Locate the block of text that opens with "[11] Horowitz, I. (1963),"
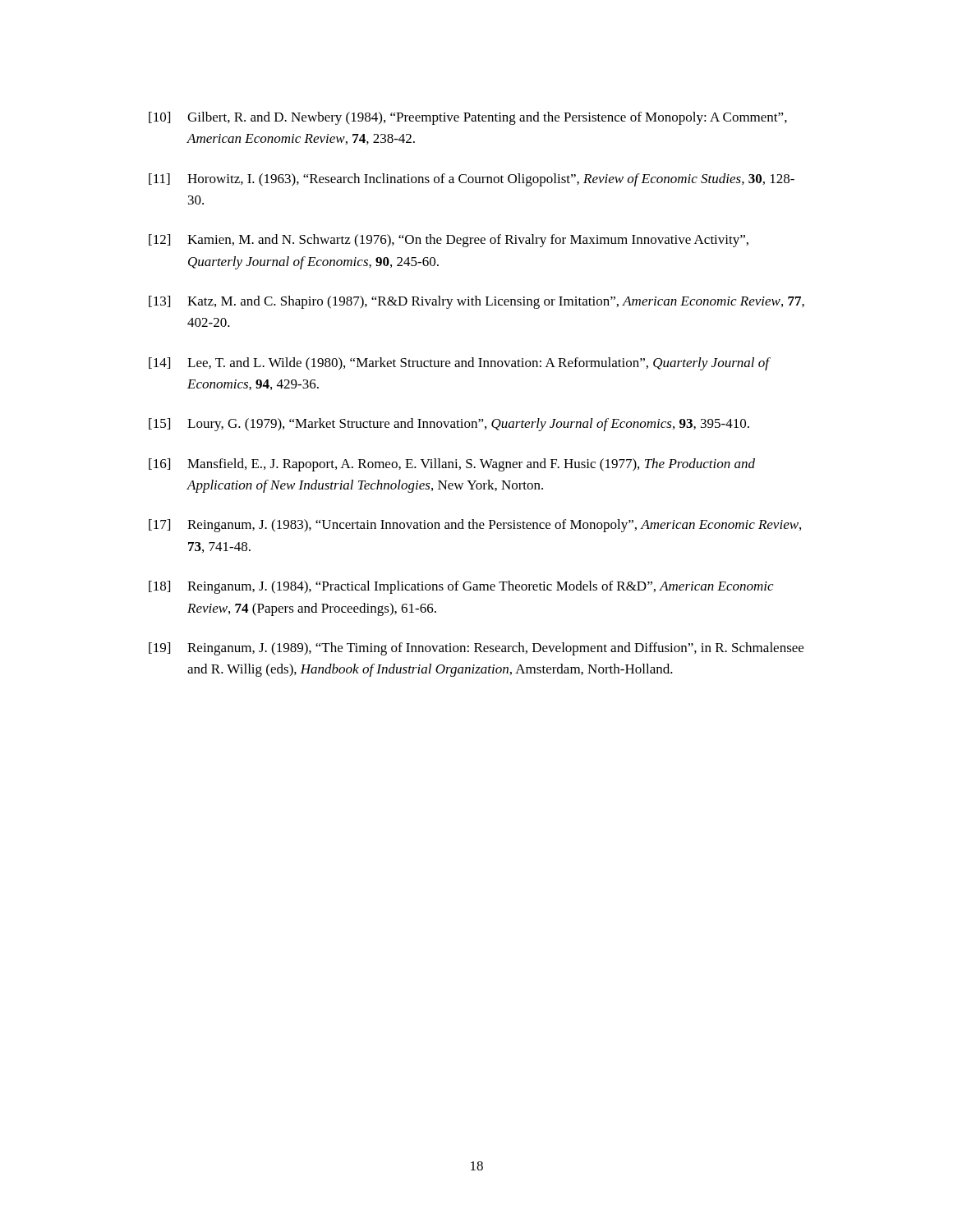The width and height of the screenshot is (953, 1232). (476, 190)
